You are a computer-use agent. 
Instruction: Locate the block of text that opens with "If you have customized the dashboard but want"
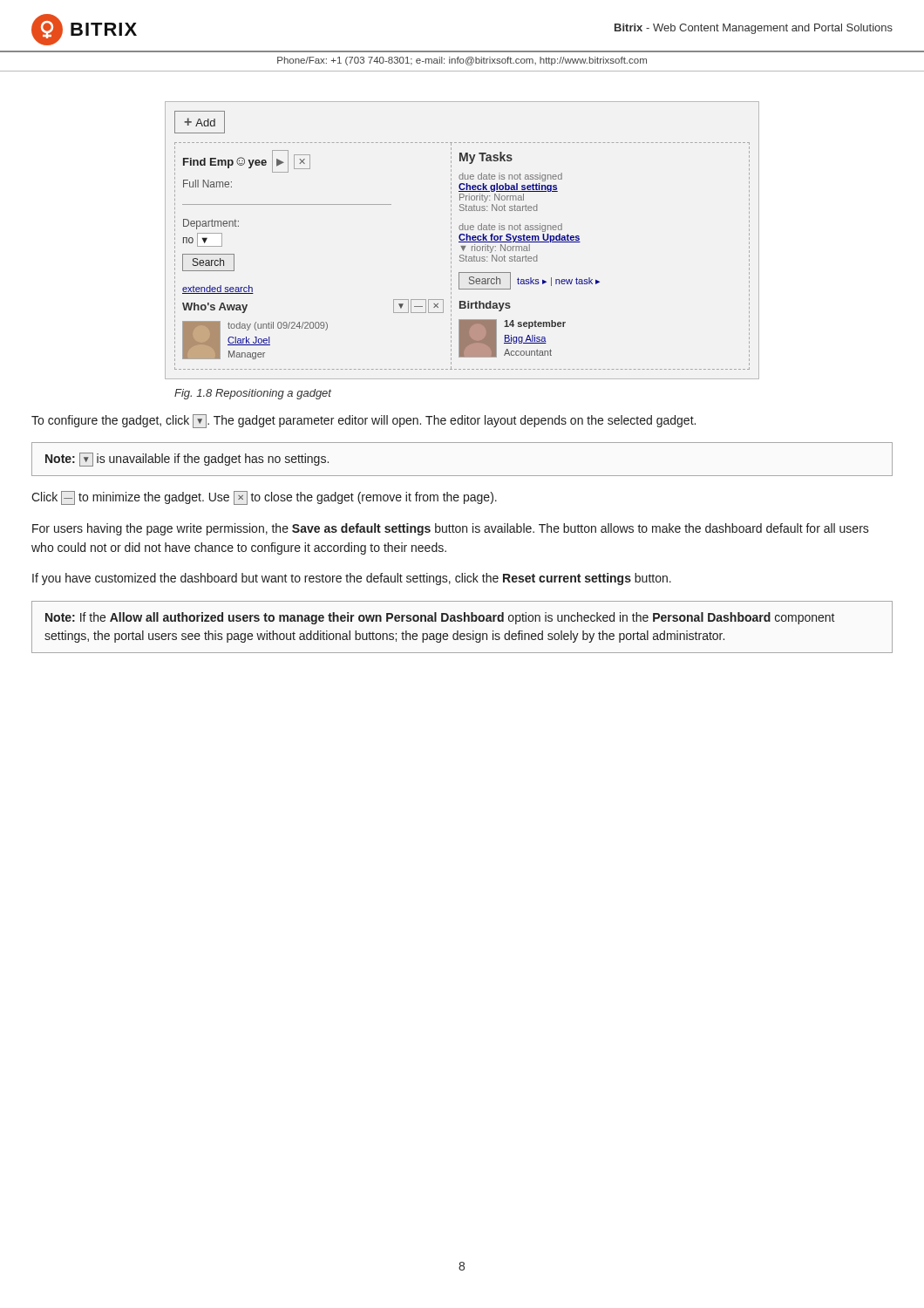point(352,578)
